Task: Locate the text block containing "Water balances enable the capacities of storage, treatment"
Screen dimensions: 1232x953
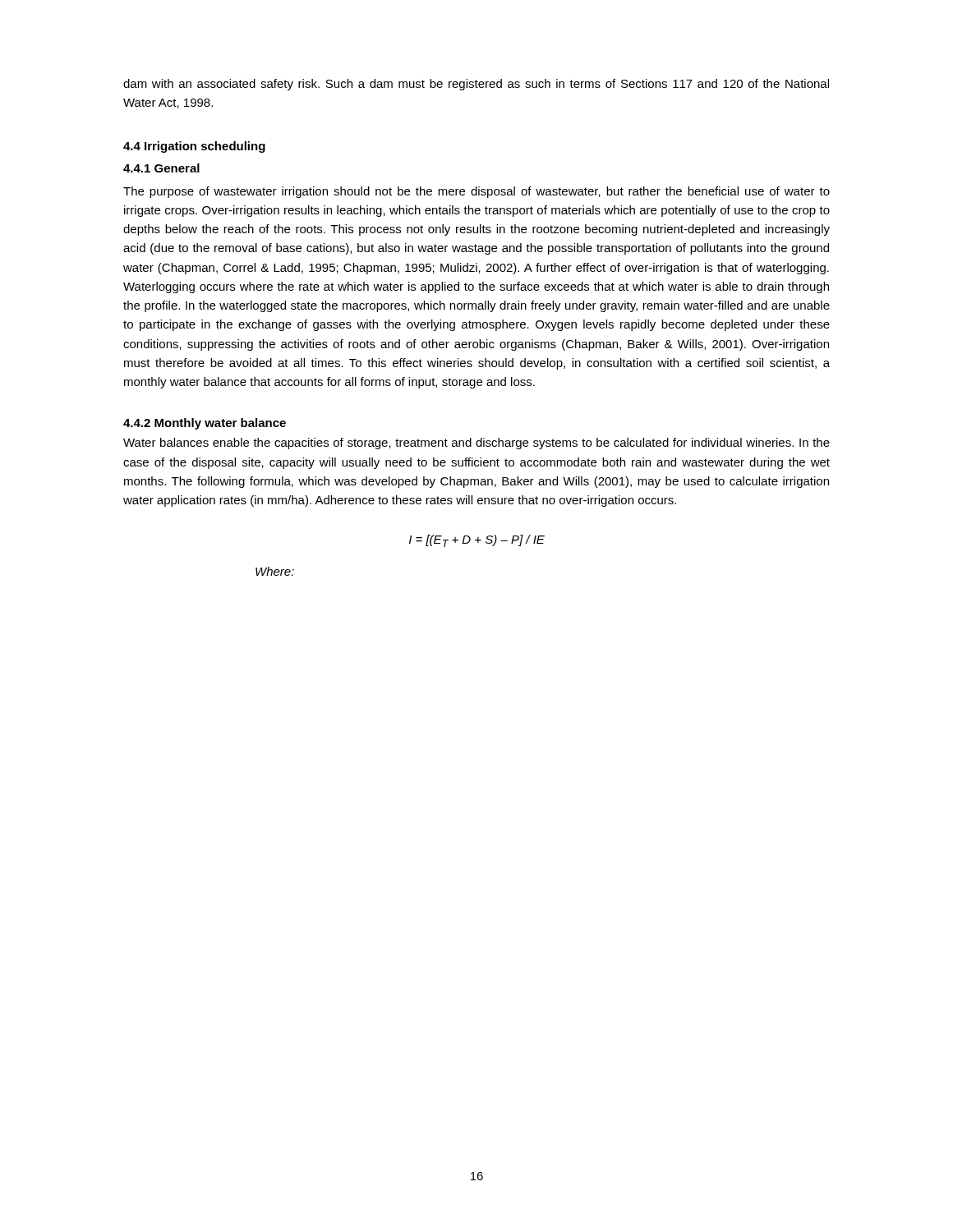Action: (476, 471)
